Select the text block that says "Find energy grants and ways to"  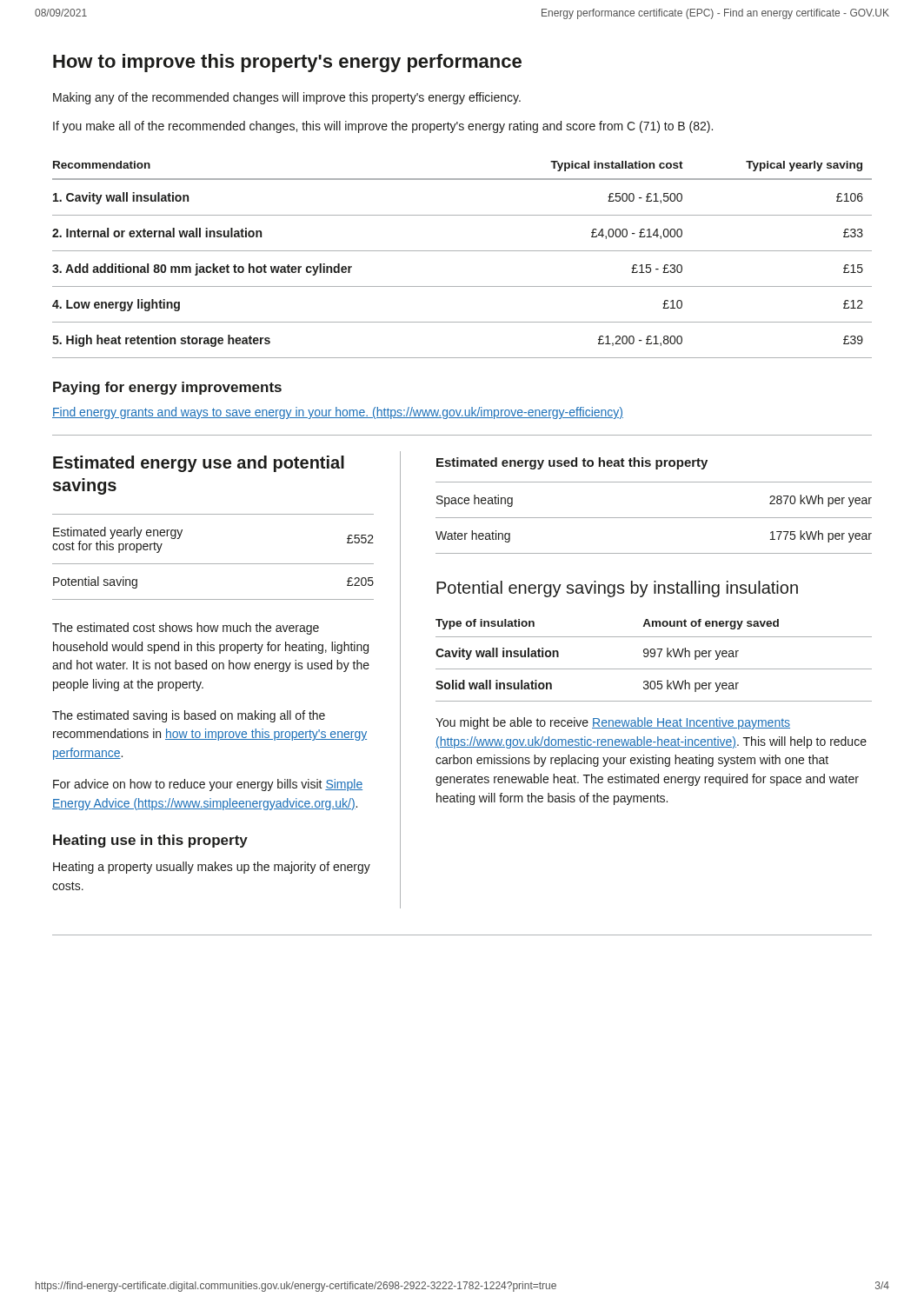338,412
